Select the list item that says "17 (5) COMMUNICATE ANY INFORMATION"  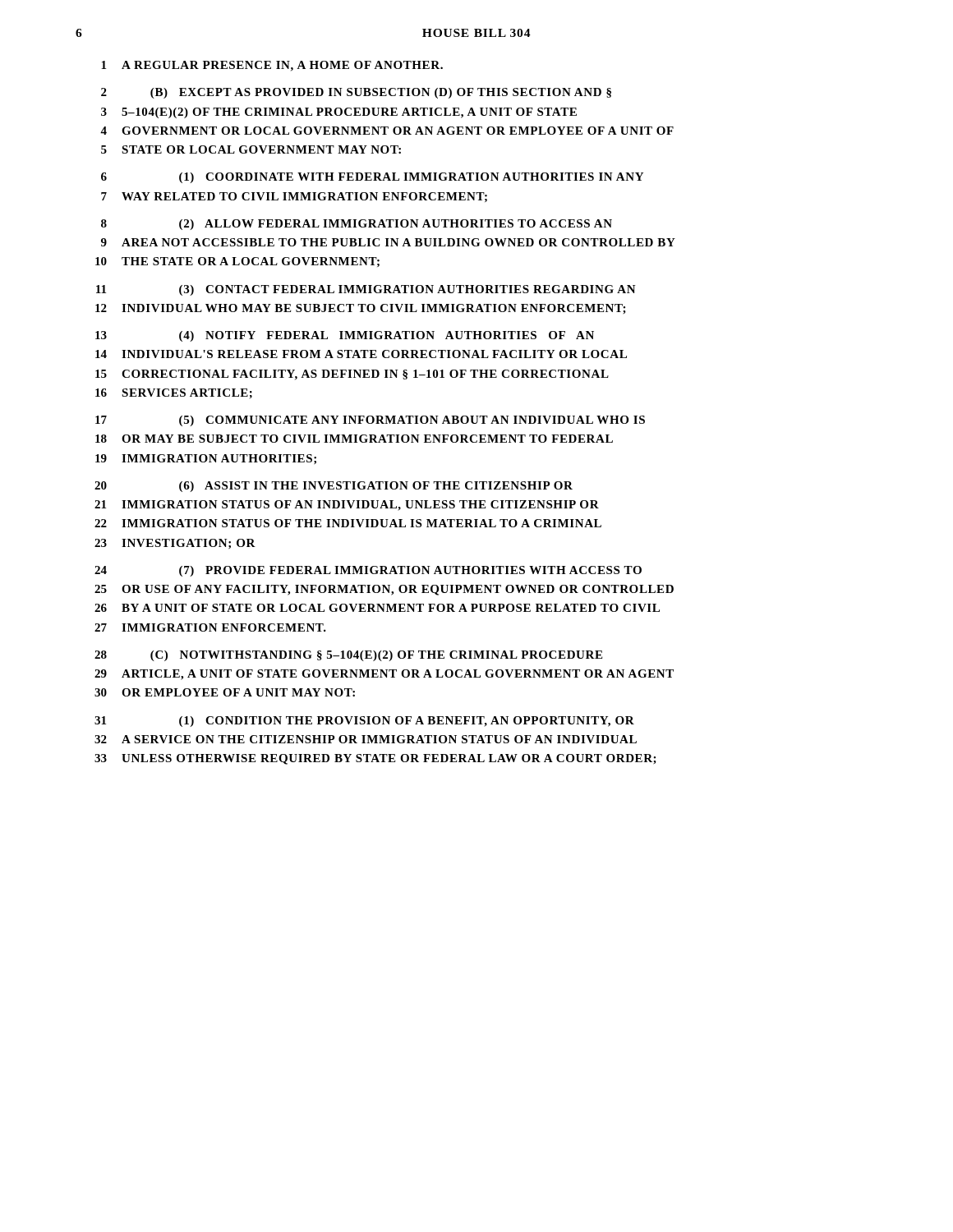click(x=476, y=439)
